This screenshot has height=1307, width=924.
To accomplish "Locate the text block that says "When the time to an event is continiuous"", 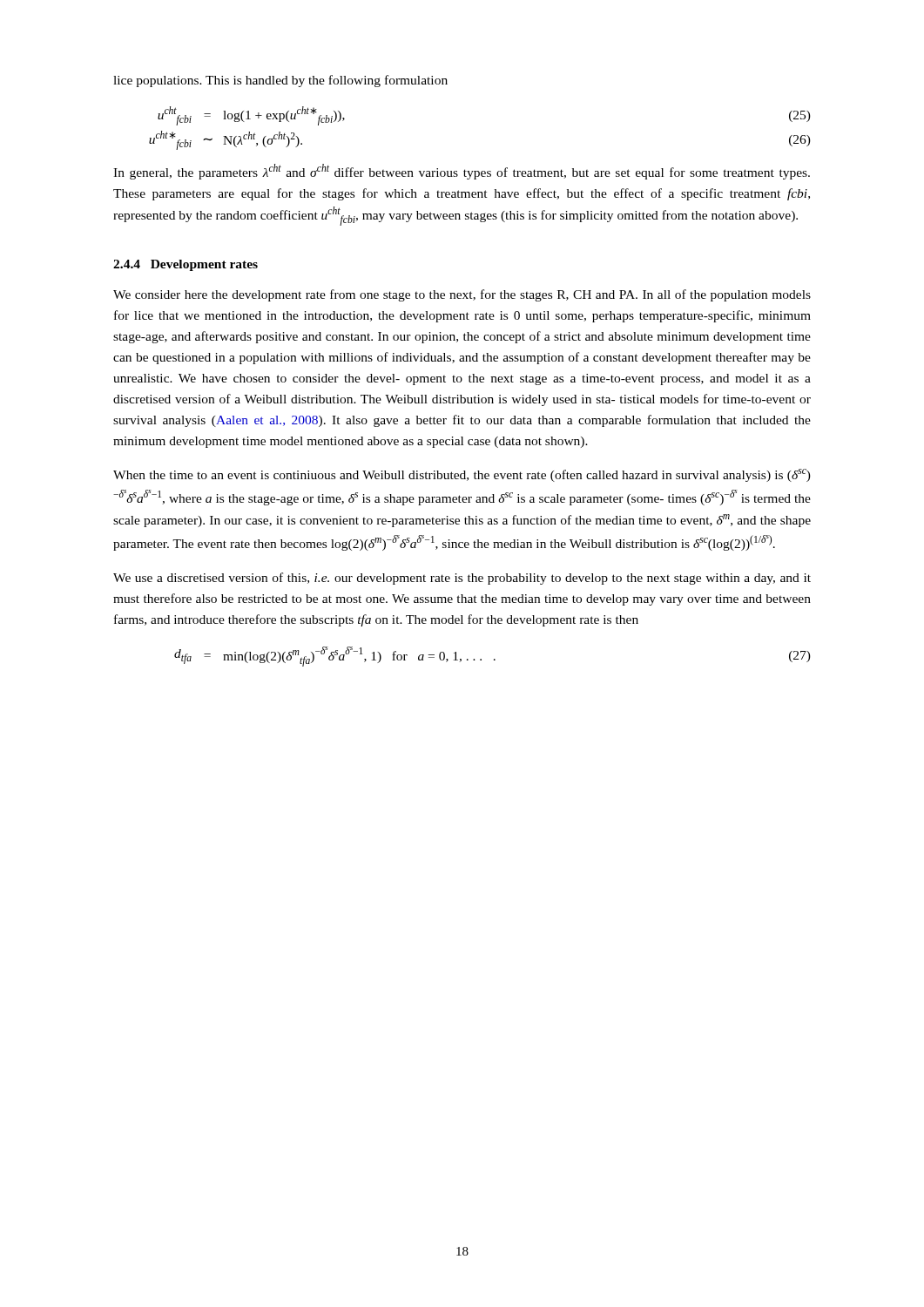I will [462, 509].
